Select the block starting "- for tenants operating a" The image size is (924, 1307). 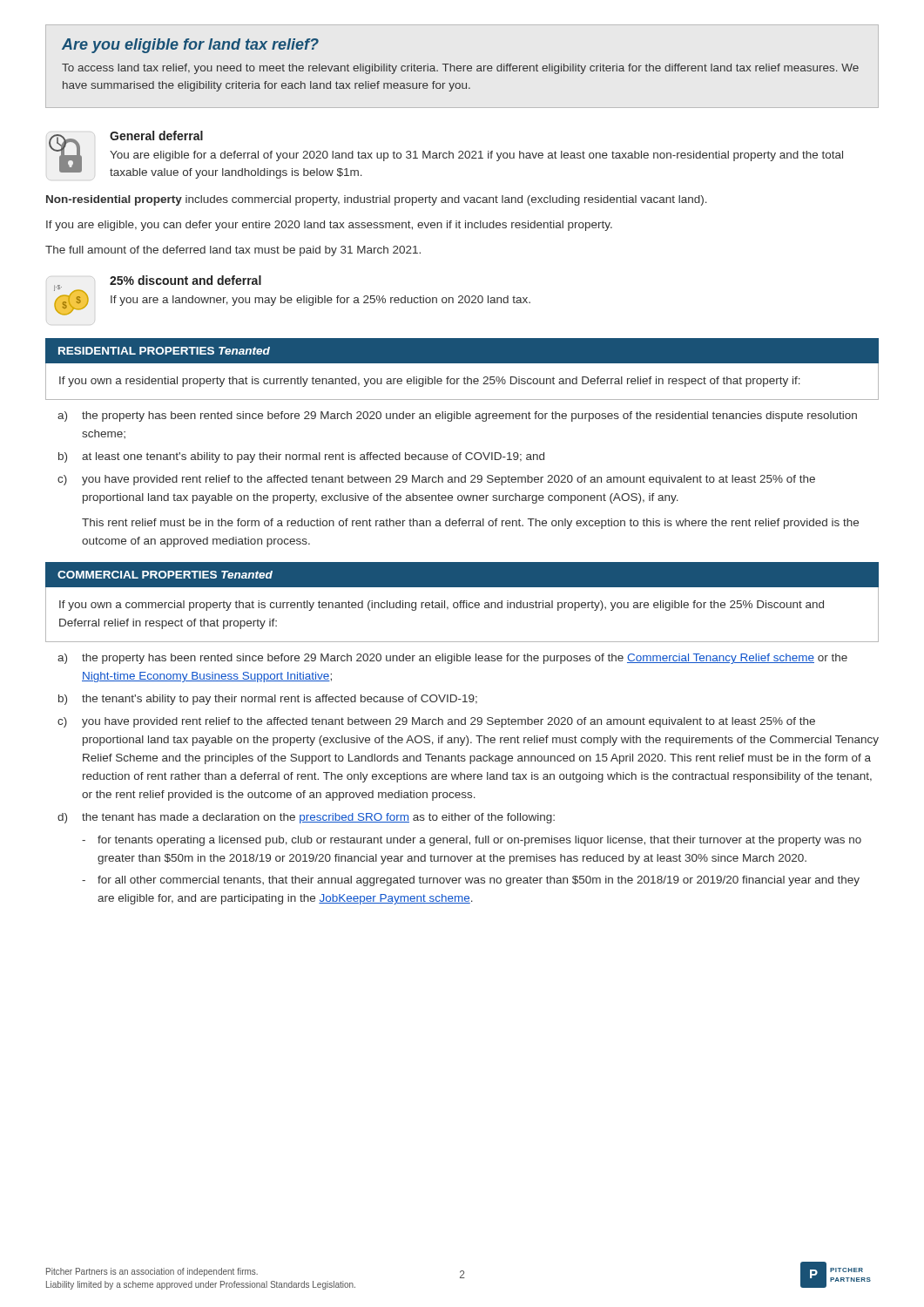point(480,849)
